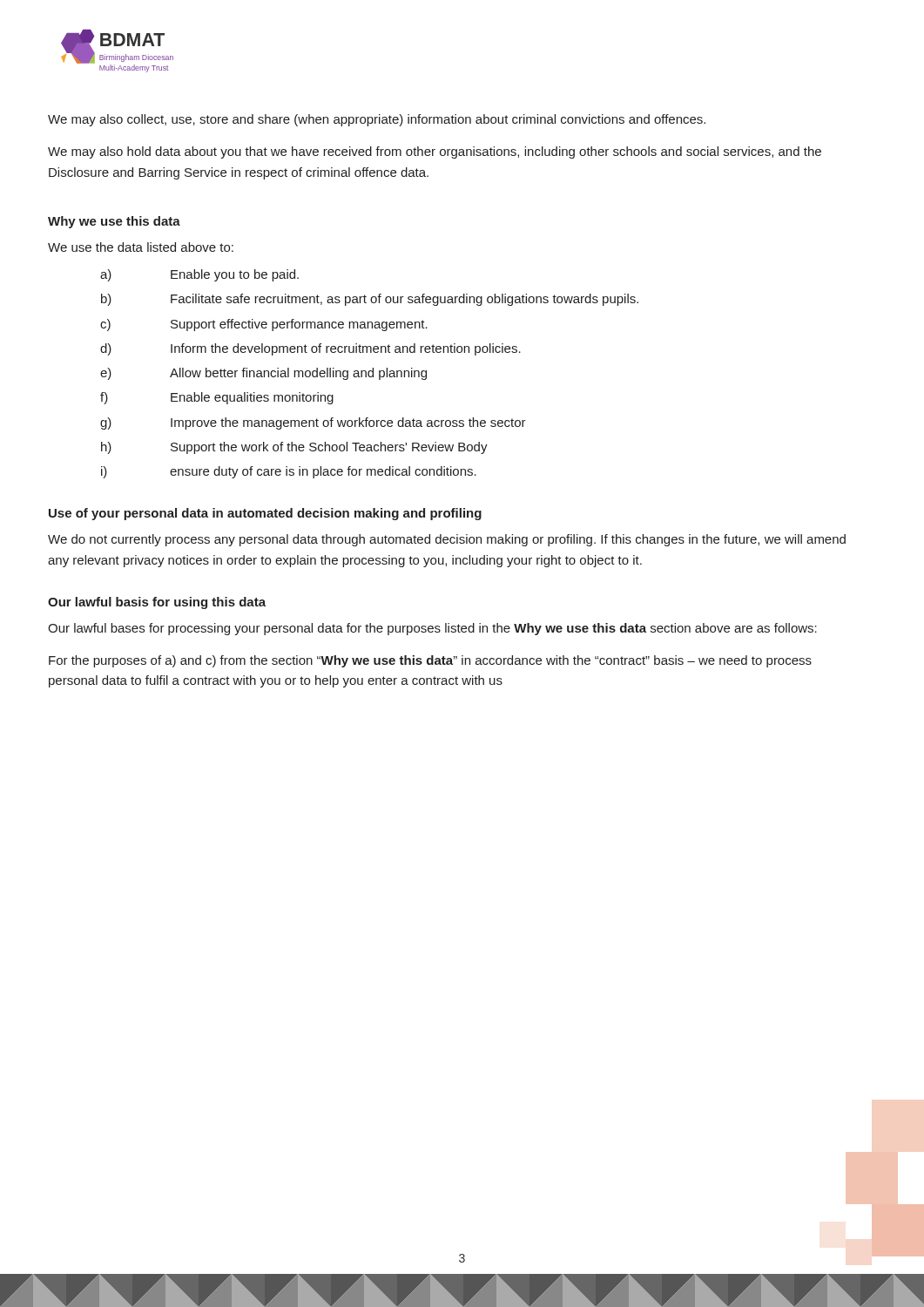Find the block on this page that starts "g) Improve the management of workforce data across"
The height and width of the screenshot is (1307, 924).
point(451,422)
